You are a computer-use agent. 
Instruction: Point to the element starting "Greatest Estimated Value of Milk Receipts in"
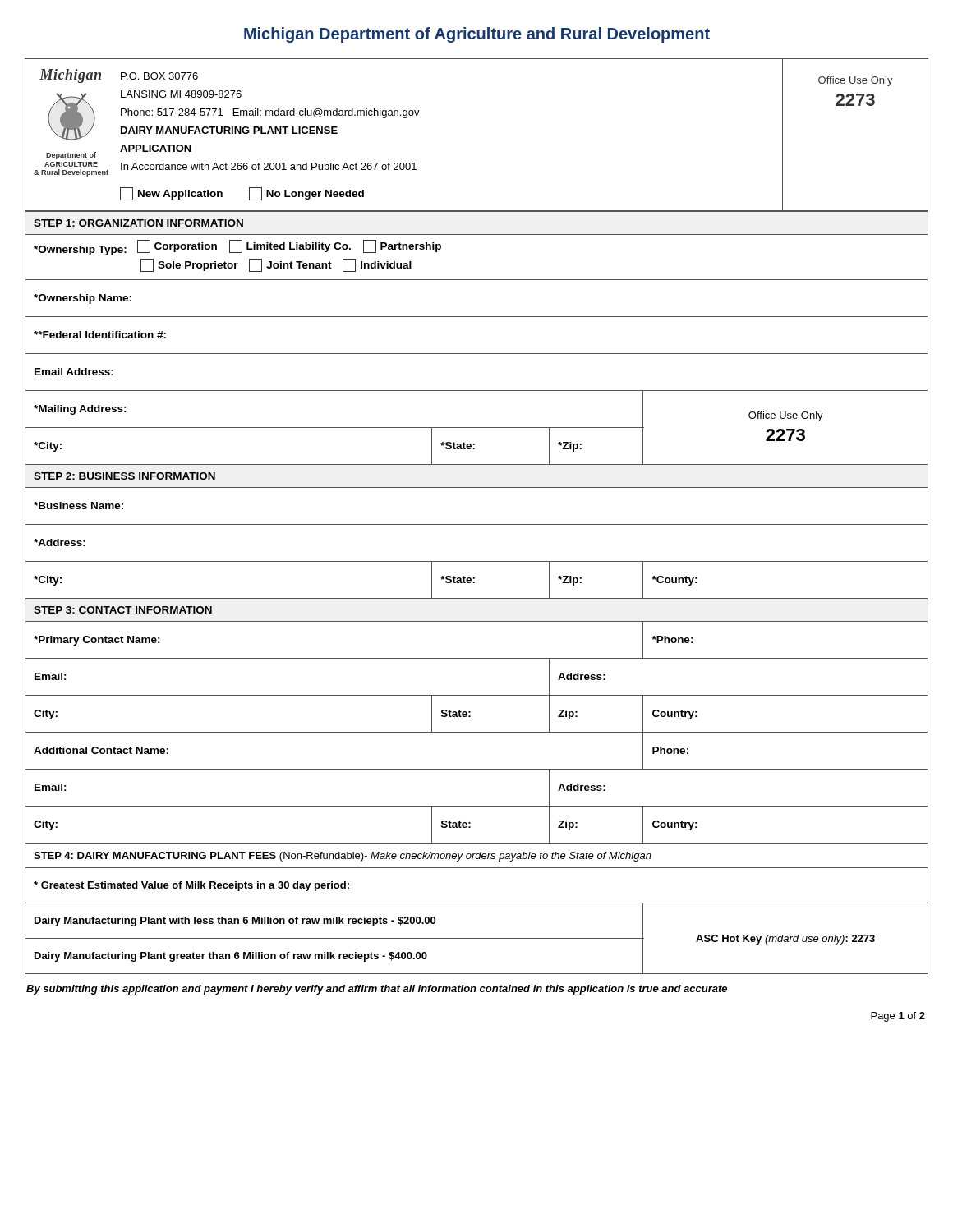(x=476, y=885)
